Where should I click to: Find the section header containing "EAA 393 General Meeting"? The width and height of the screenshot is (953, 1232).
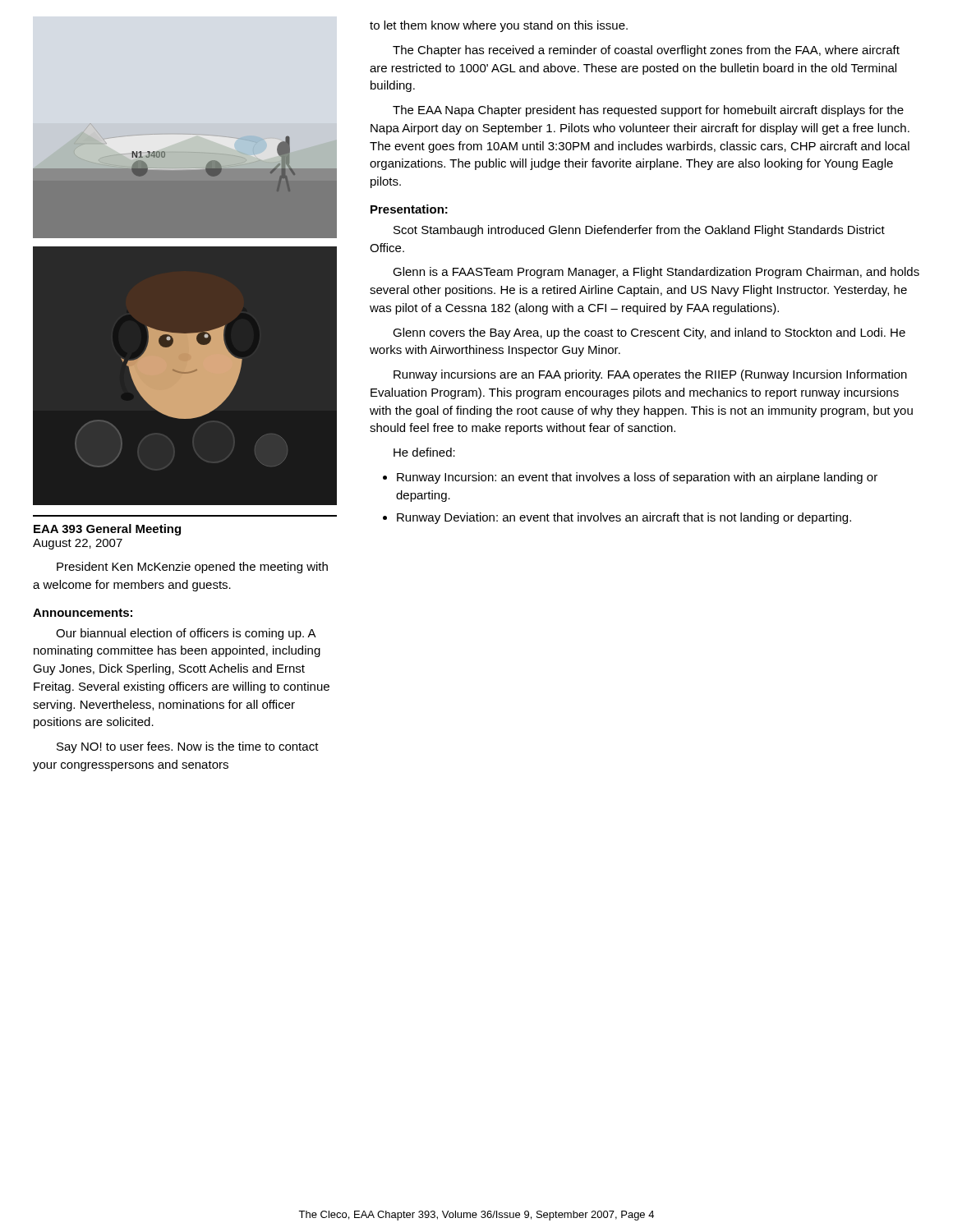pos(107,535)
